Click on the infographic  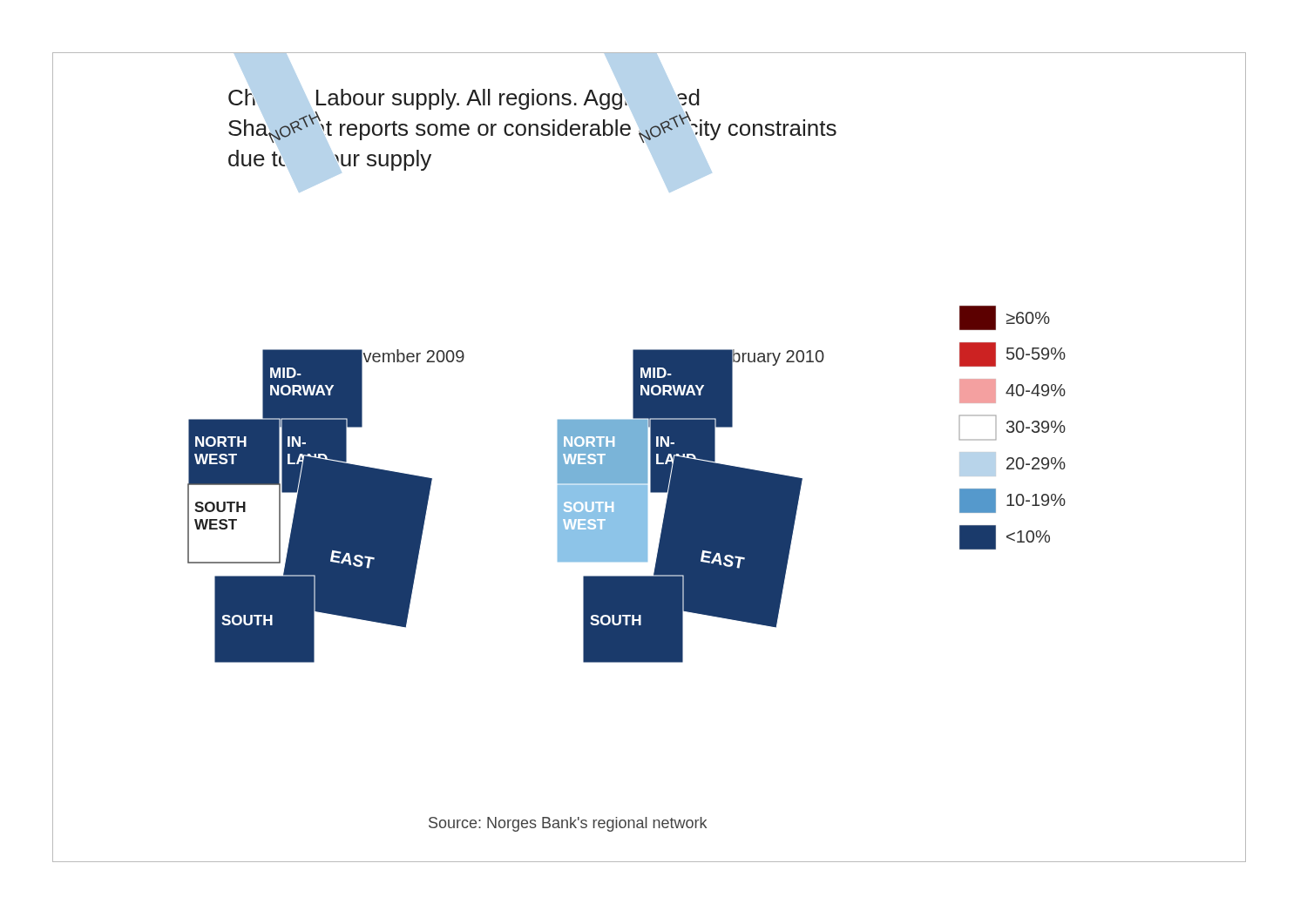(650, 458)
